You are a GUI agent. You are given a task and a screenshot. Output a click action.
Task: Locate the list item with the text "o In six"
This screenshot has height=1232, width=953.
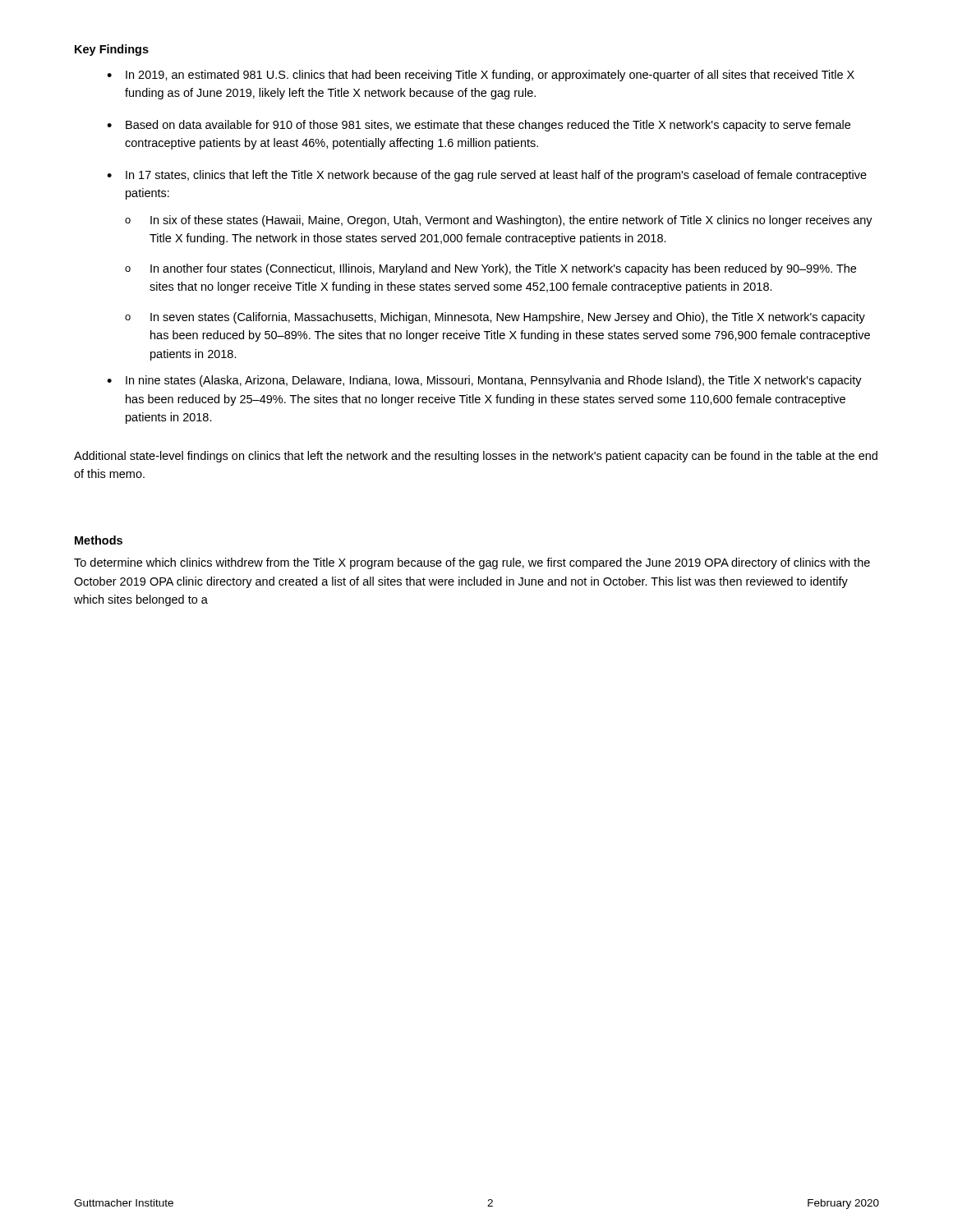pyautogui.click(x=502, y=229)
